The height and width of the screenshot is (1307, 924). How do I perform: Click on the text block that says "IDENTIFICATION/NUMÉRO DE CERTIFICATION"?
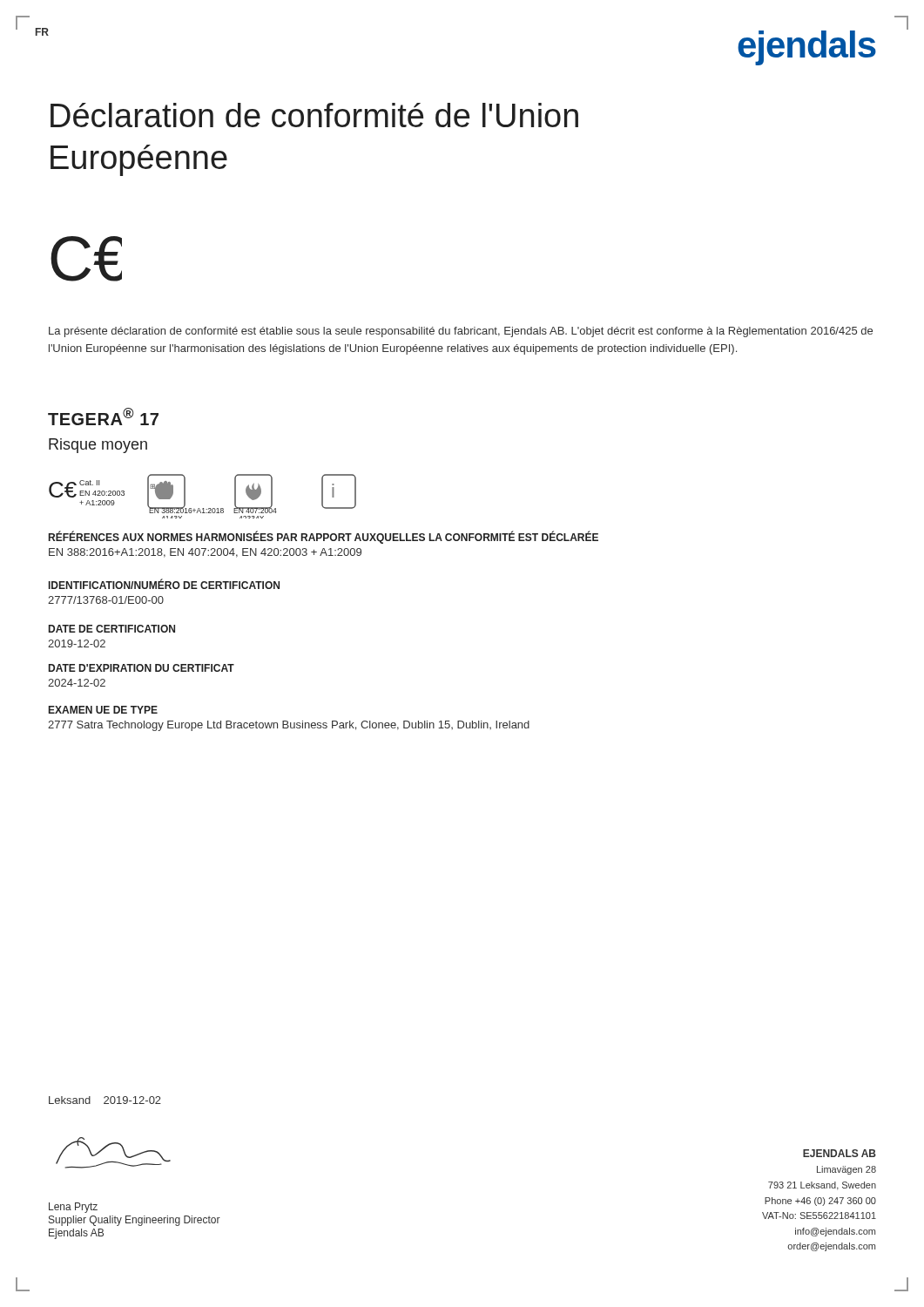164,584
